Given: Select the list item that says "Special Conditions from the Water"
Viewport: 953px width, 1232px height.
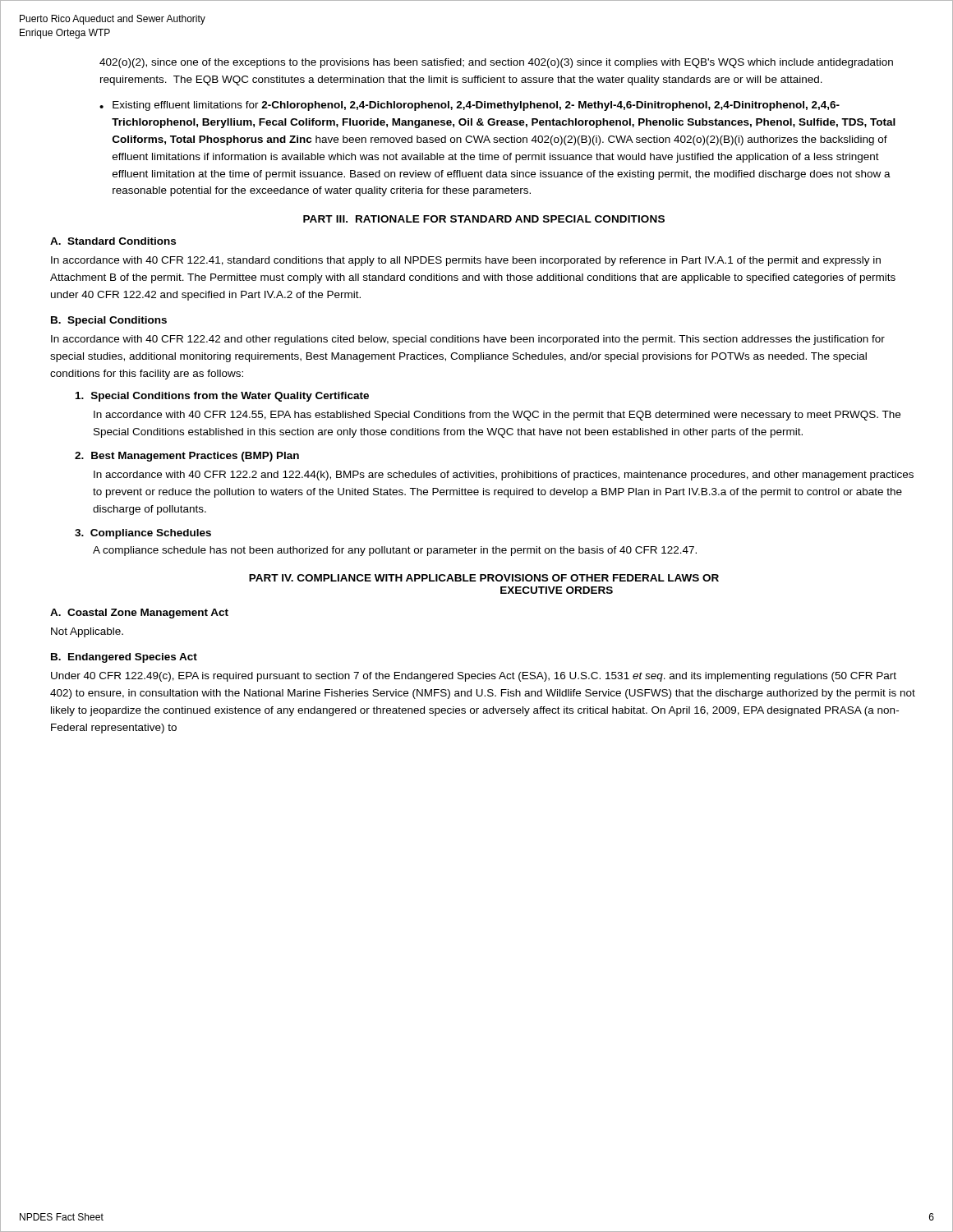Looking at the screenshot, I should coord(230,395).
